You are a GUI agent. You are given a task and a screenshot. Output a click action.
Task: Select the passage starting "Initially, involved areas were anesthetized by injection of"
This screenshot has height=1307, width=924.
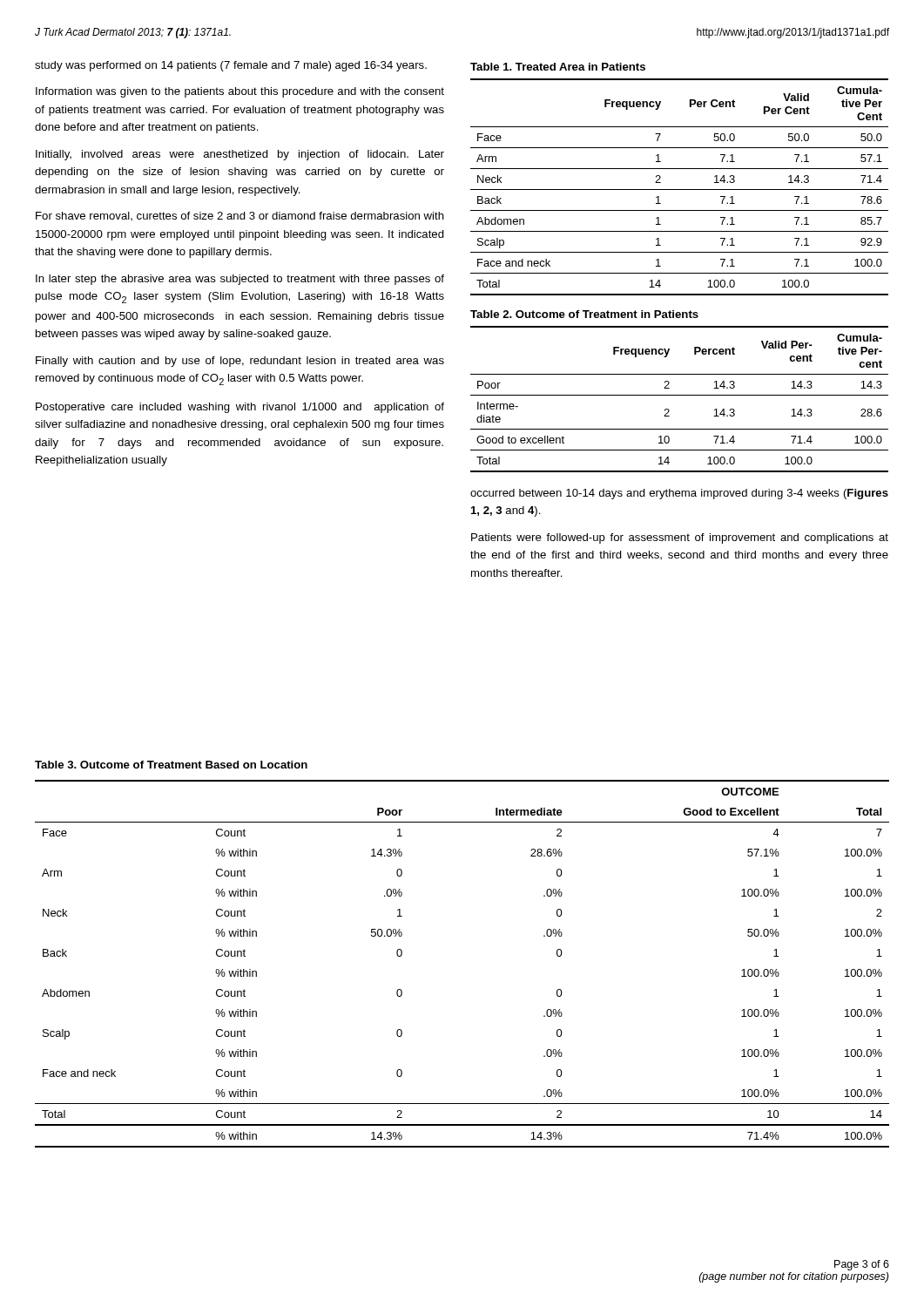pyautogui.click(x=240, y=171)
